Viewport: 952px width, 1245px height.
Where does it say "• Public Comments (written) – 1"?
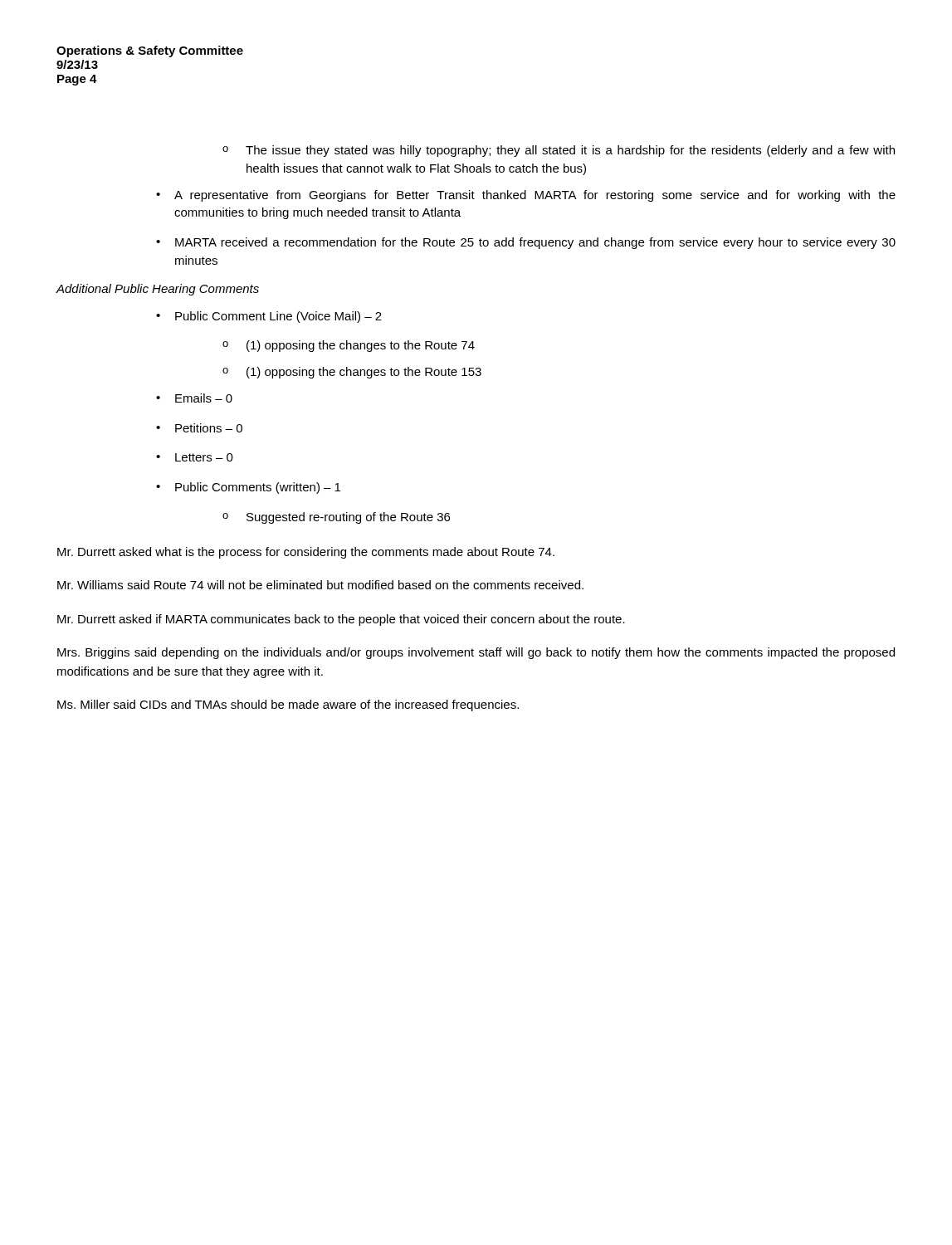[248, 488]
